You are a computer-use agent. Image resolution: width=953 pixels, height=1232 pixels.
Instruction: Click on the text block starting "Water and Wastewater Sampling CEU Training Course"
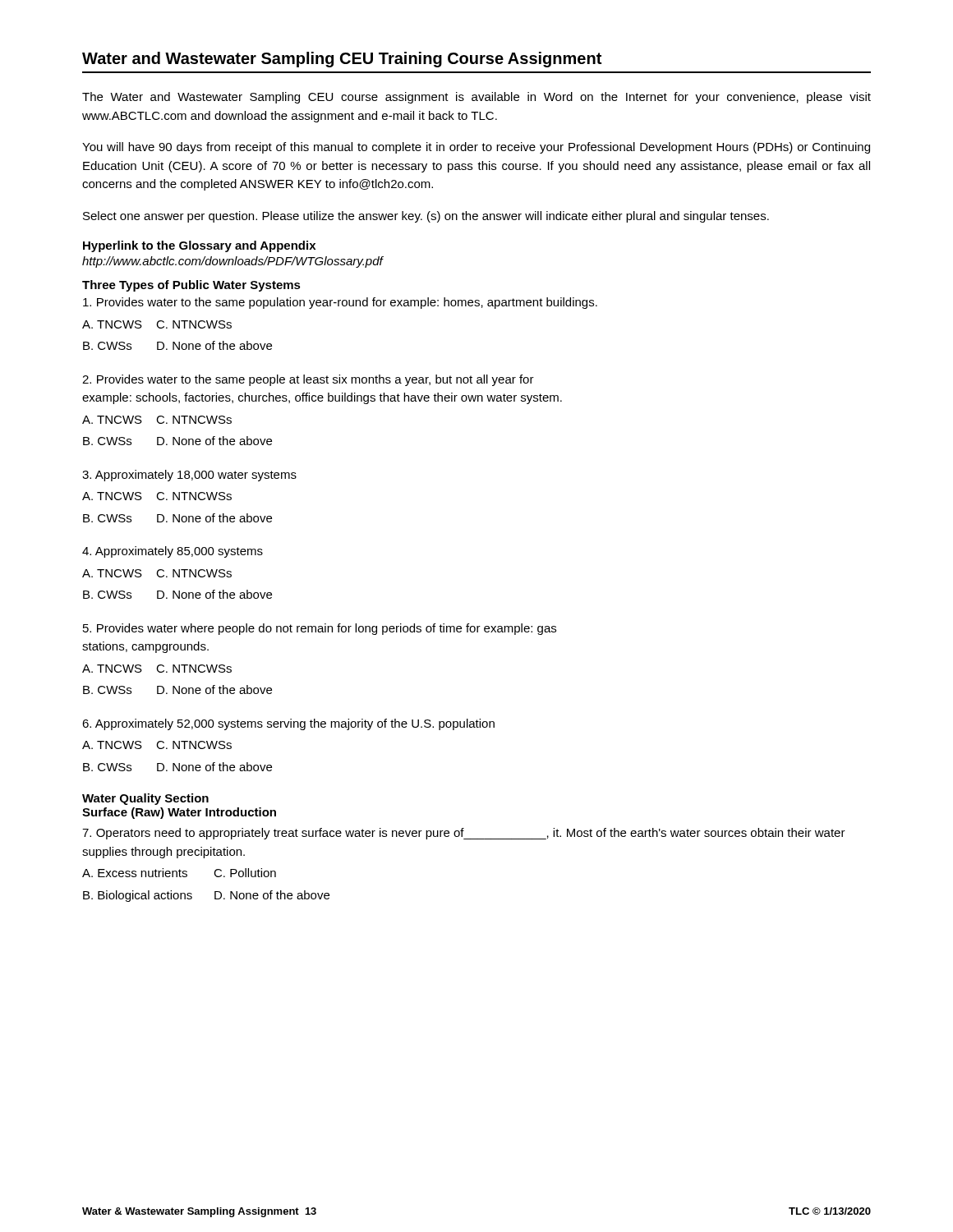342,58
